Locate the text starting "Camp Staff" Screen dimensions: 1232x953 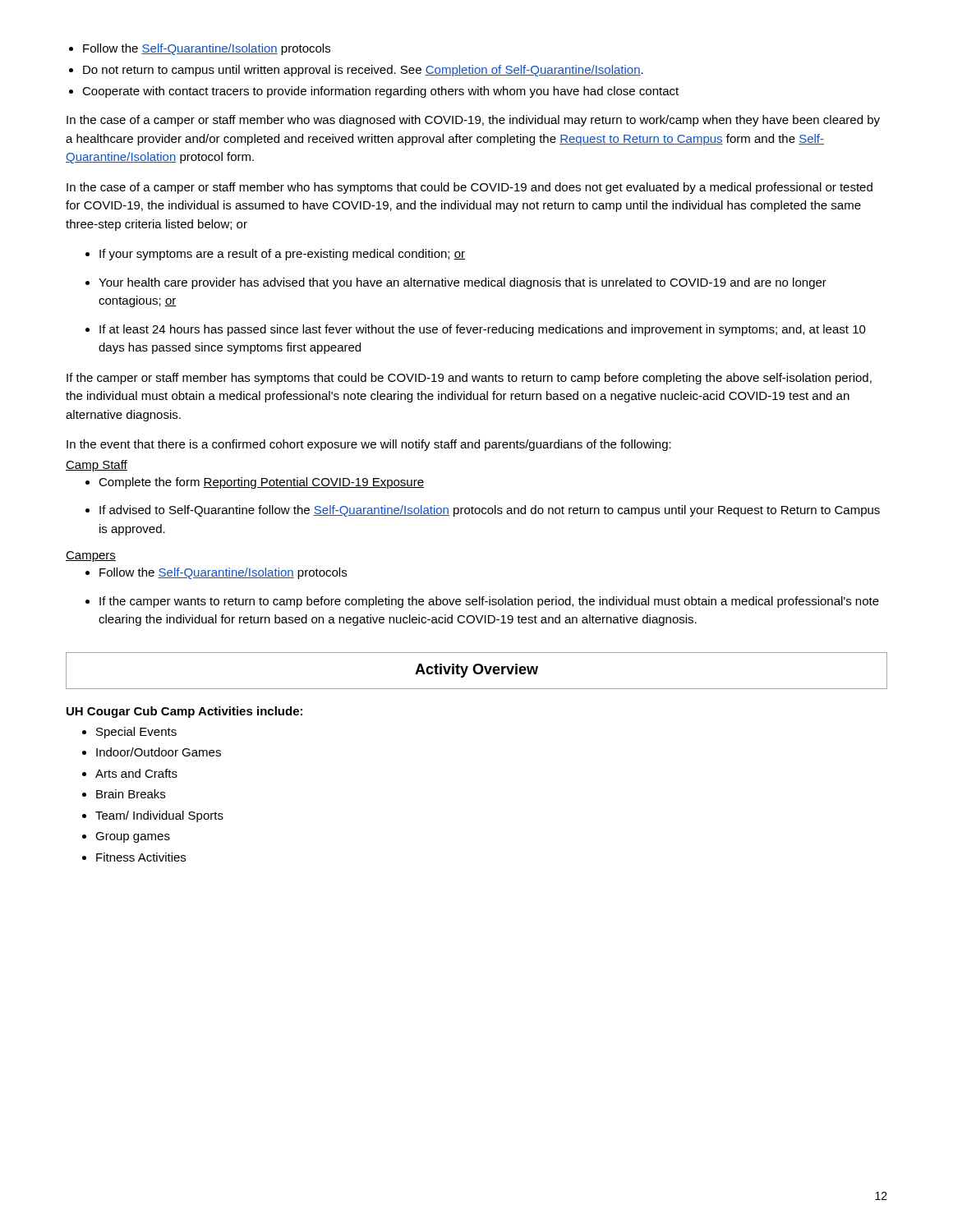[x=96, y=464]
